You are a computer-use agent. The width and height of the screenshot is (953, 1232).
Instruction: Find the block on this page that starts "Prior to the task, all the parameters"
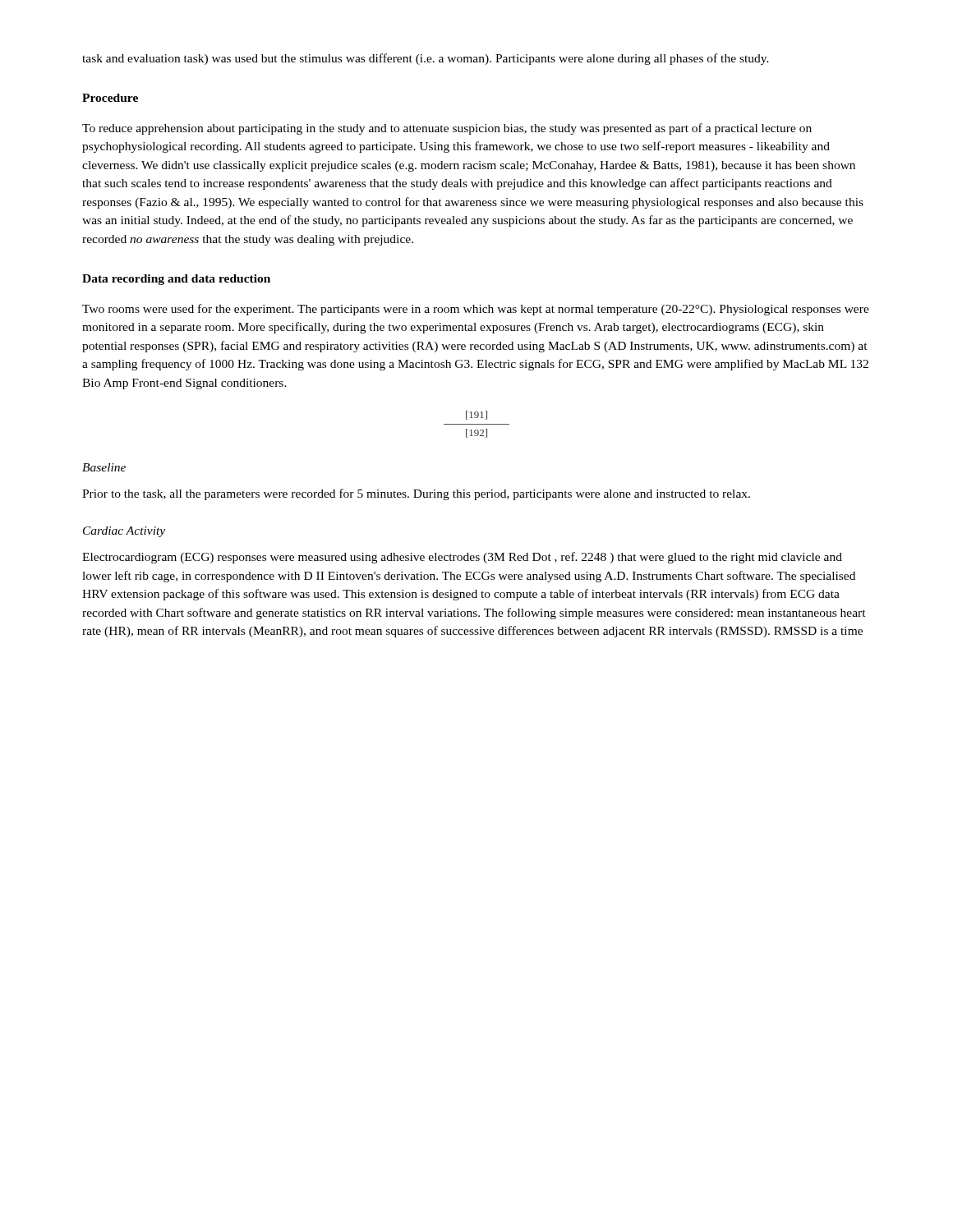(417, 493)
